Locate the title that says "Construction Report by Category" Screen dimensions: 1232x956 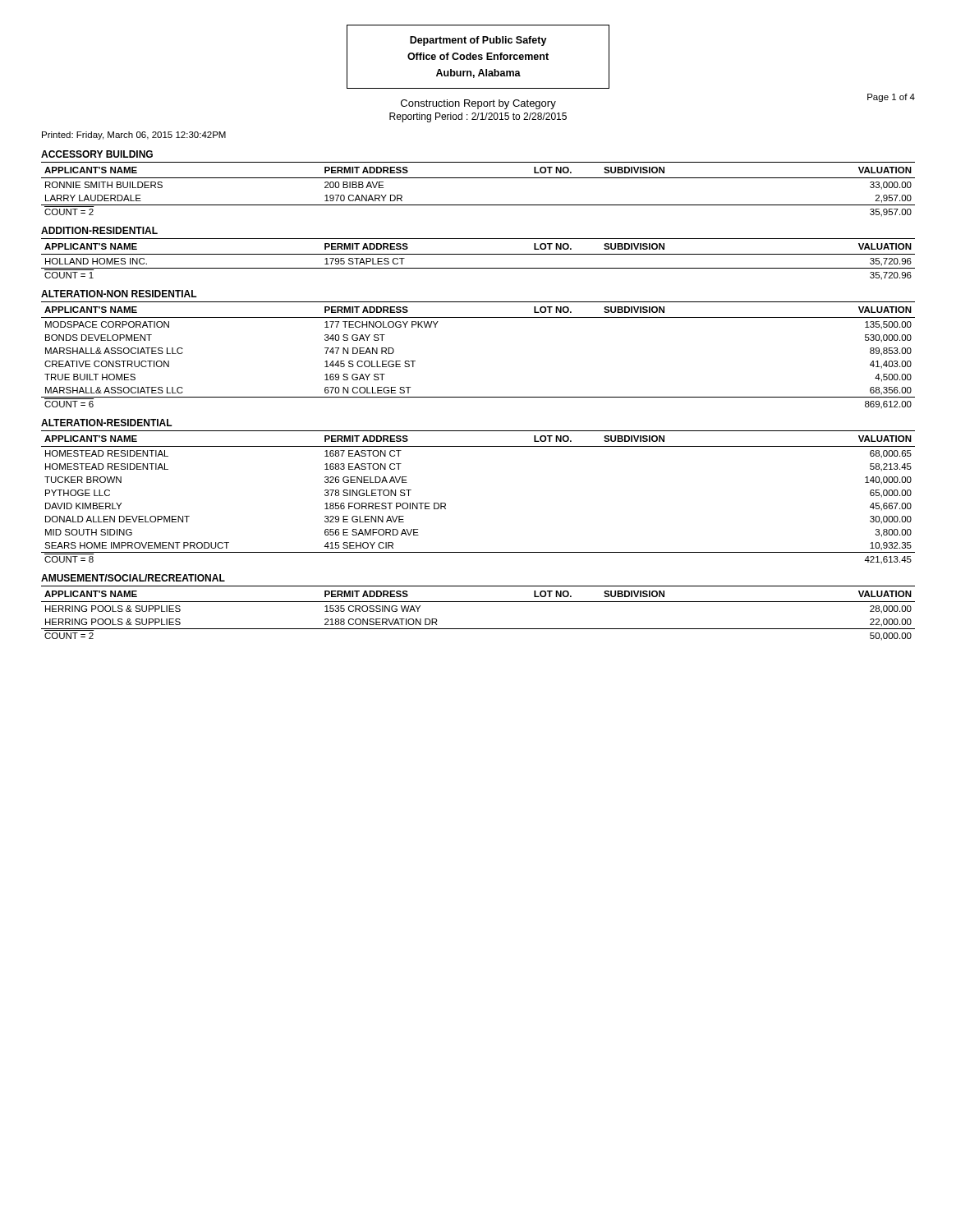tap(478, 103)
